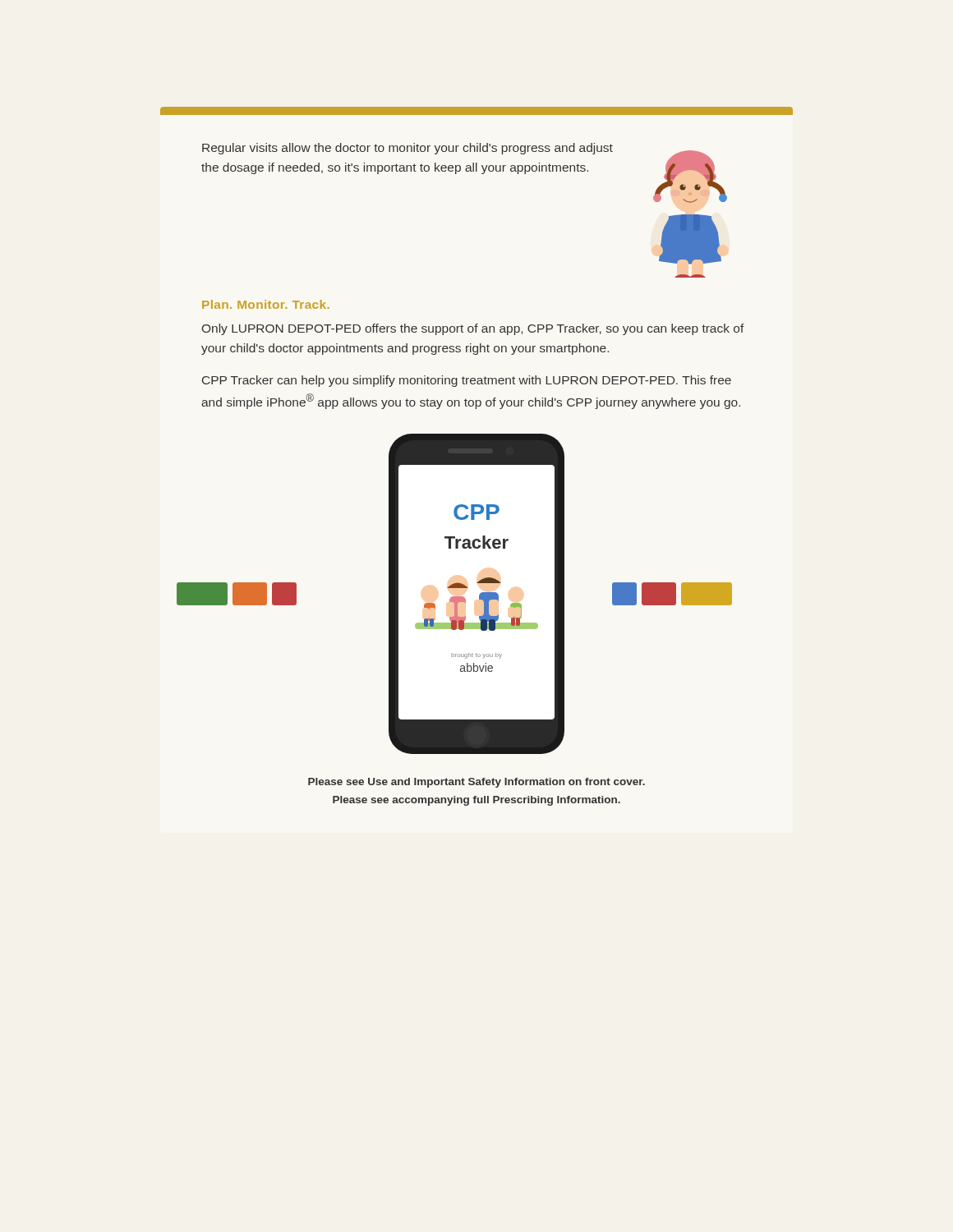The height and width of the screenshot is (1232, 953).
Task: Select the passage starting "Plan. Monitor. Track."
Action: 266,304
